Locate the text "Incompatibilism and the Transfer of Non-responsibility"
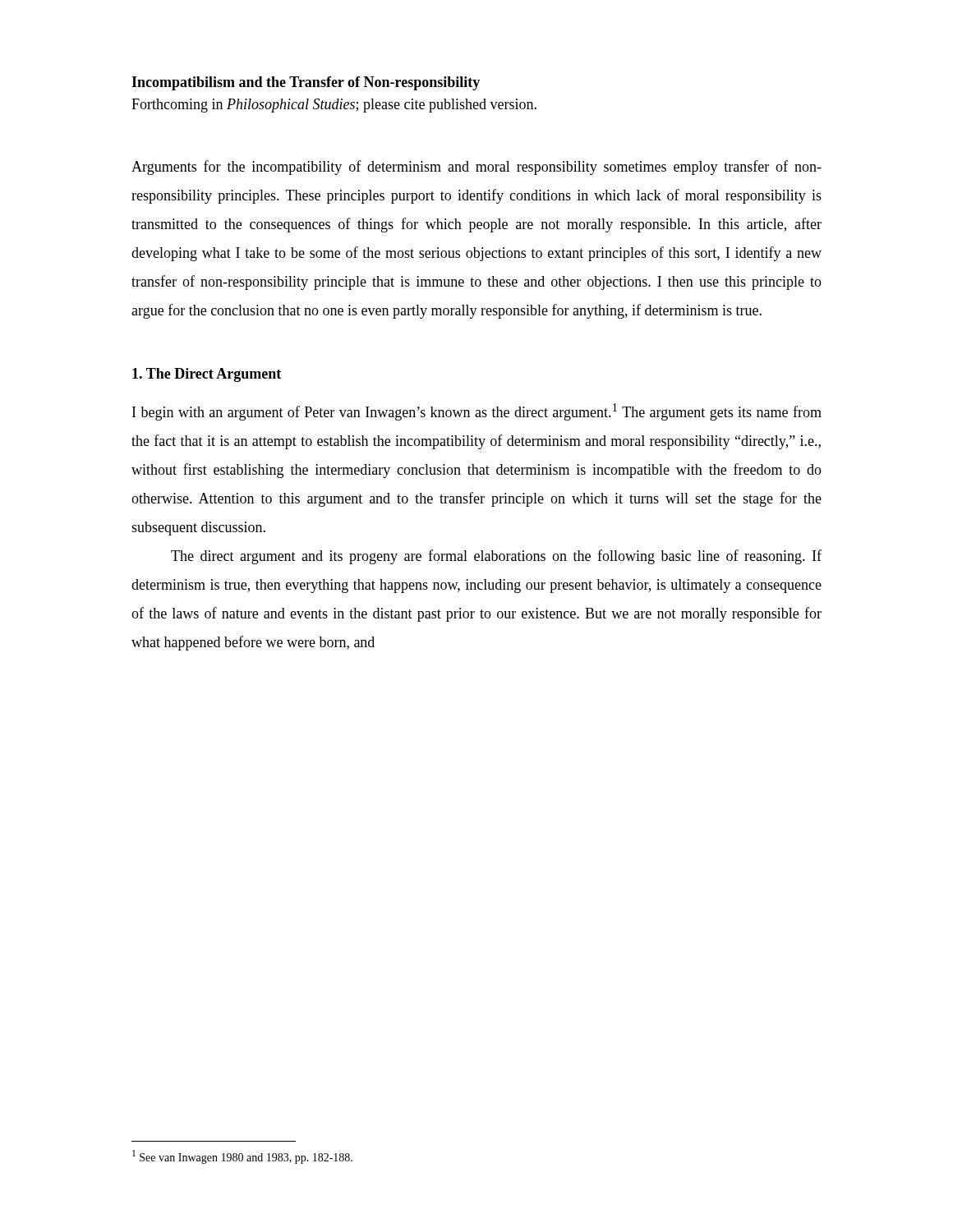This screenshot has height=1232, width=953. [x=306, y=82]
